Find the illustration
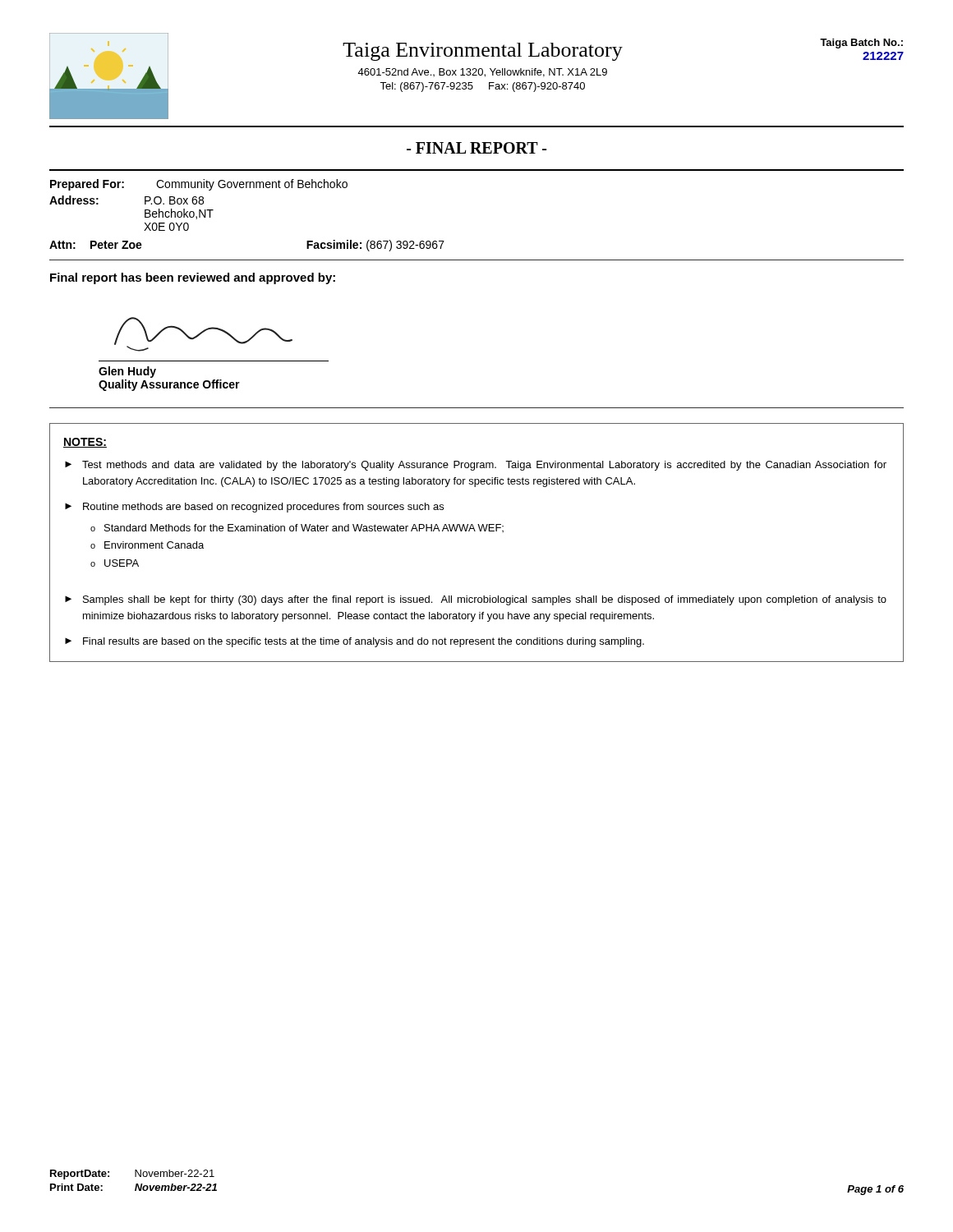The image size is (953, 1232). (501, 345)
